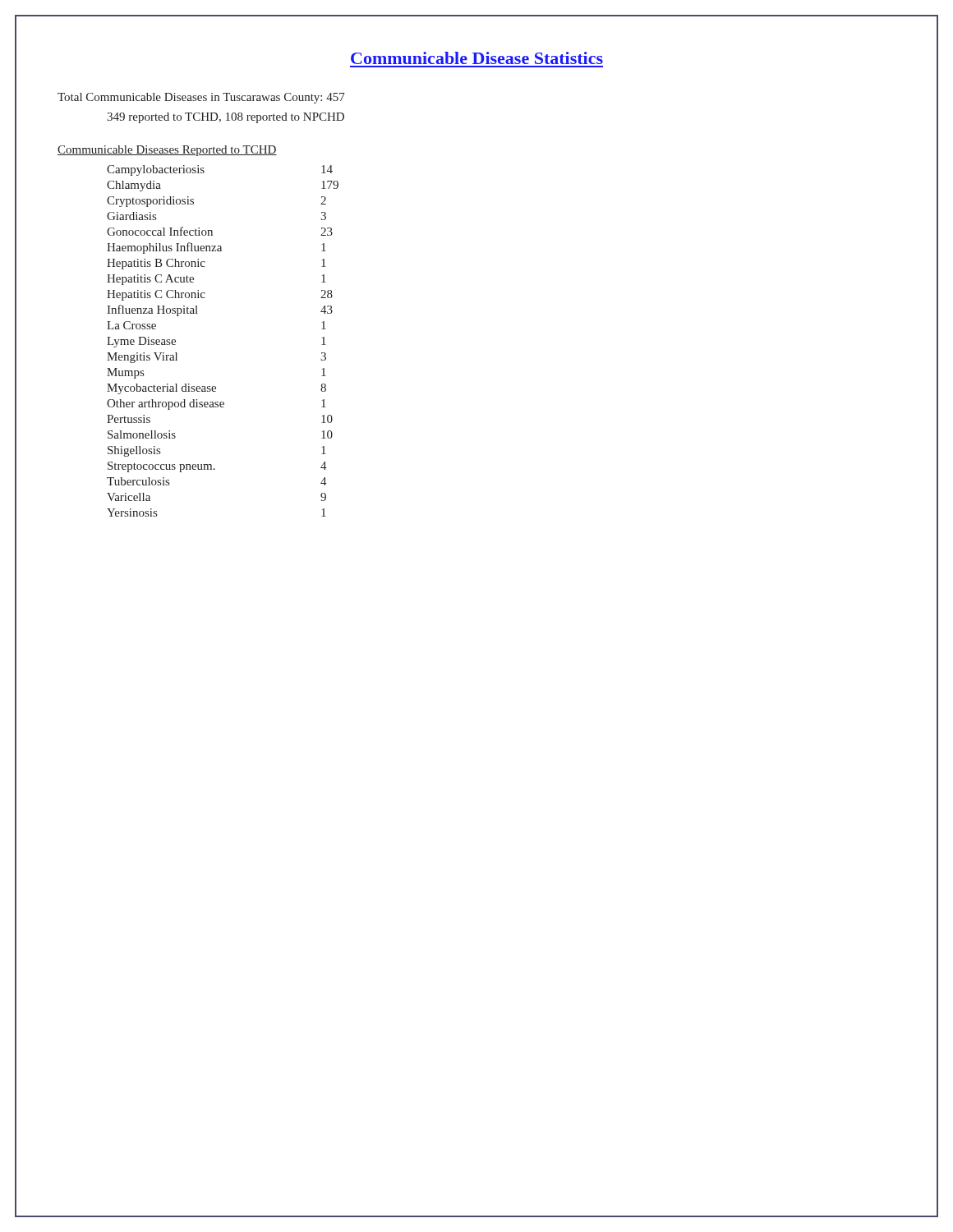Click on the table containing "Mengitis Viral"
The width and height of the screenshot is (953, 1232).
[476, 341]
